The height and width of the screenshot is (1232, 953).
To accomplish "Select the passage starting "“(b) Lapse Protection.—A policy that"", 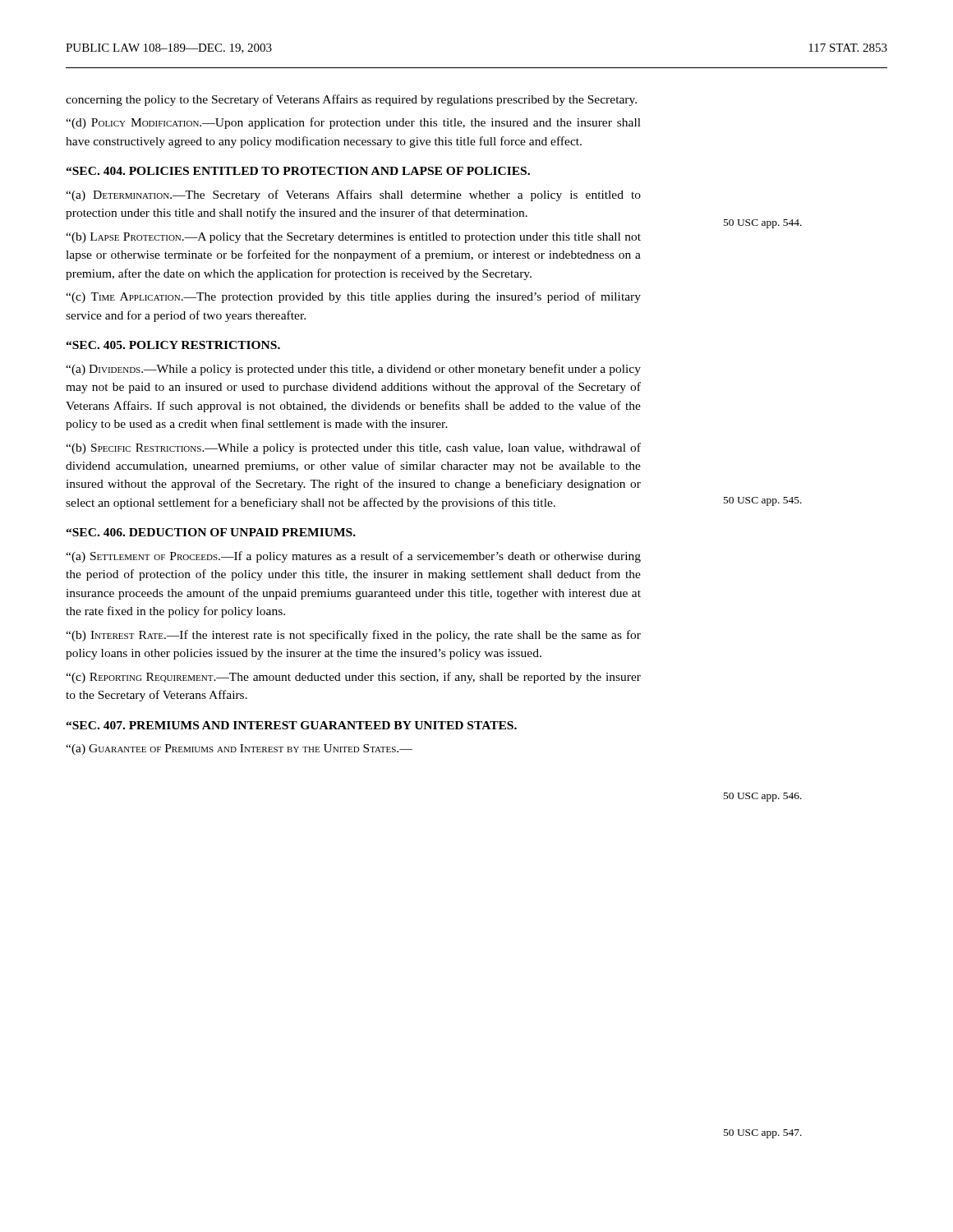I will pos(353,254).
